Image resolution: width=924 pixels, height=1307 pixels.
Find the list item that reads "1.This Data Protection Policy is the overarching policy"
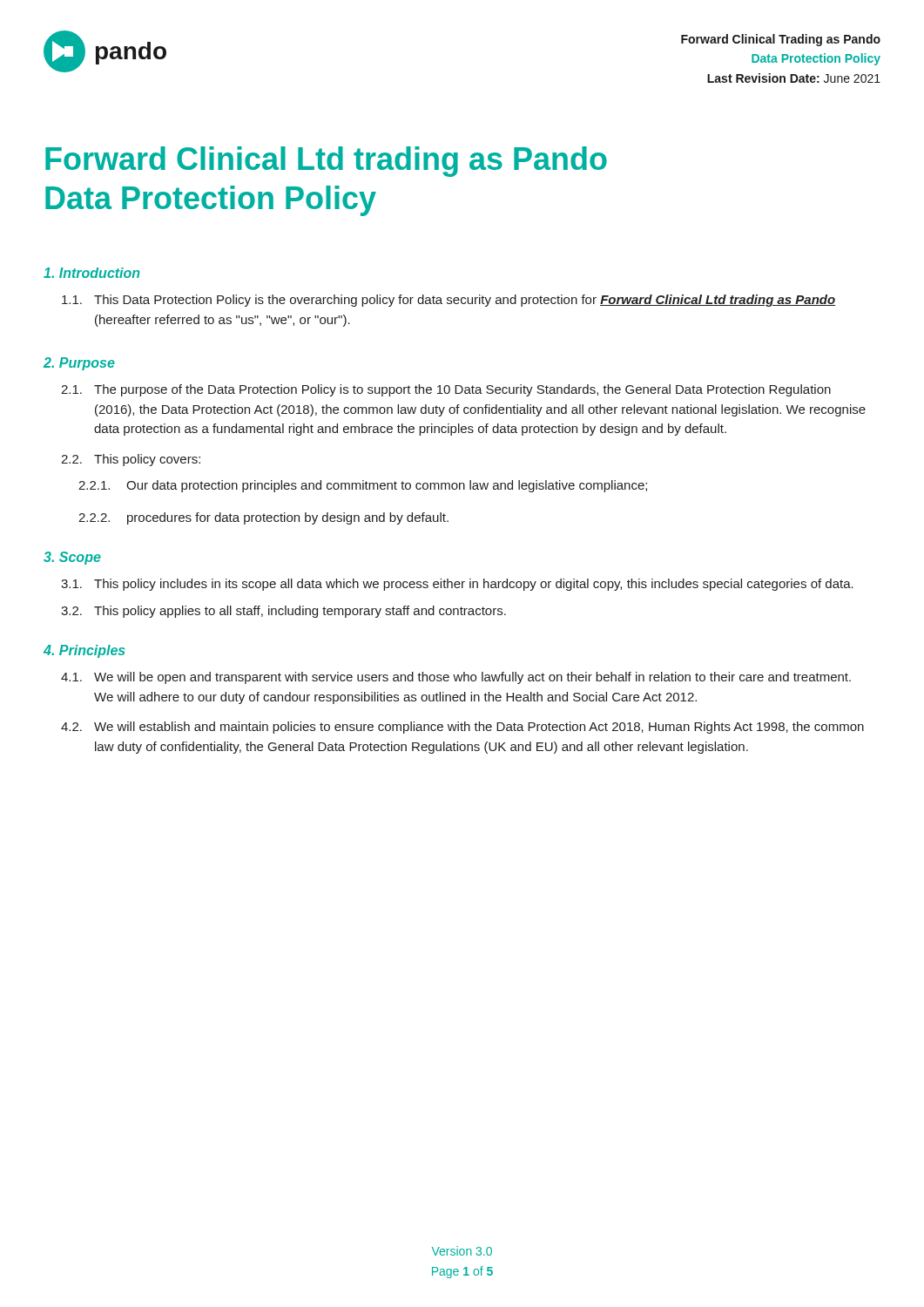[468, 310]
